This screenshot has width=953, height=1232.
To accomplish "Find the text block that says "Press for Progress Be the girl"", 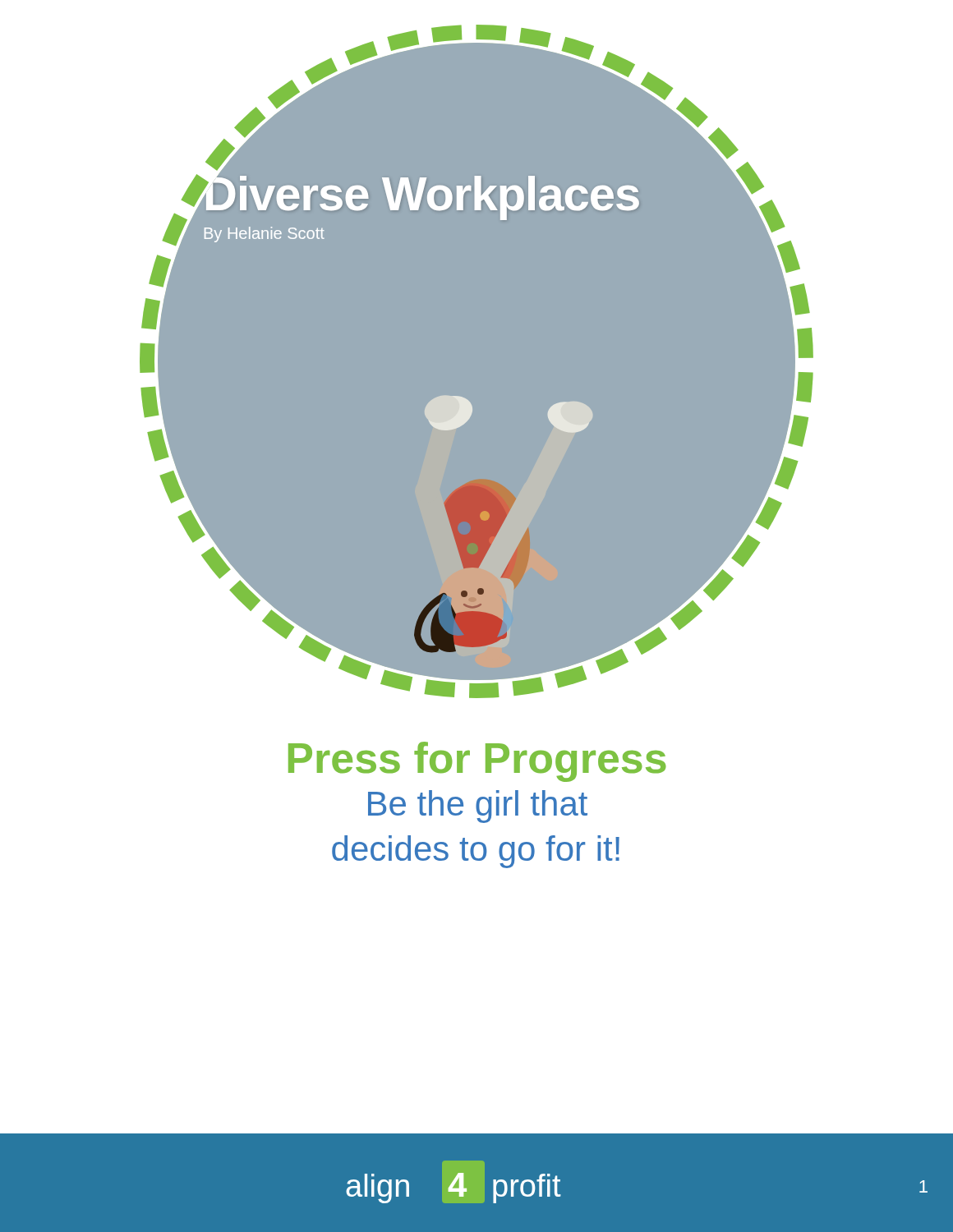I will pos(476,803).
